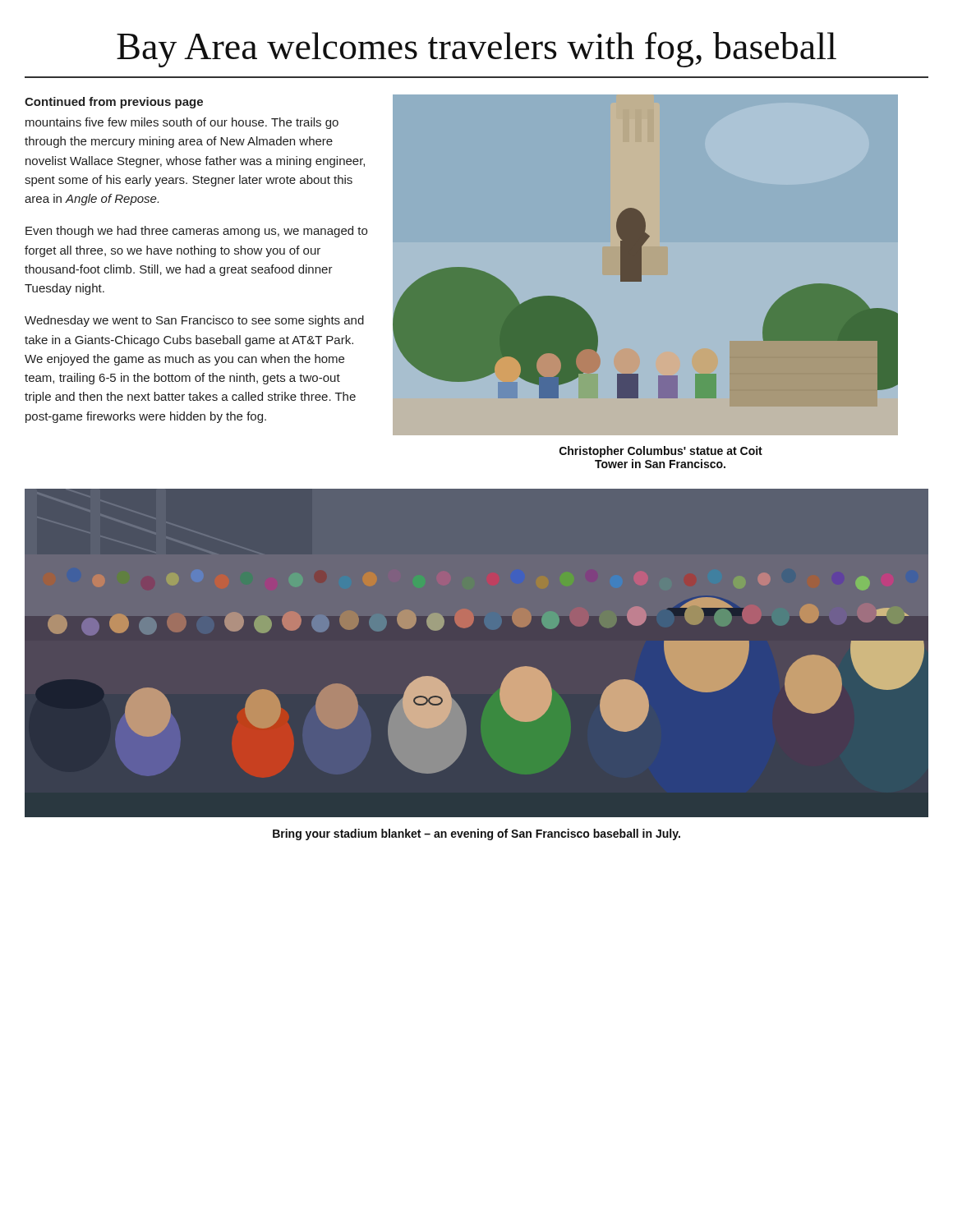Where is the passage that starts "Wednesday we went"?

click(194, 368)
